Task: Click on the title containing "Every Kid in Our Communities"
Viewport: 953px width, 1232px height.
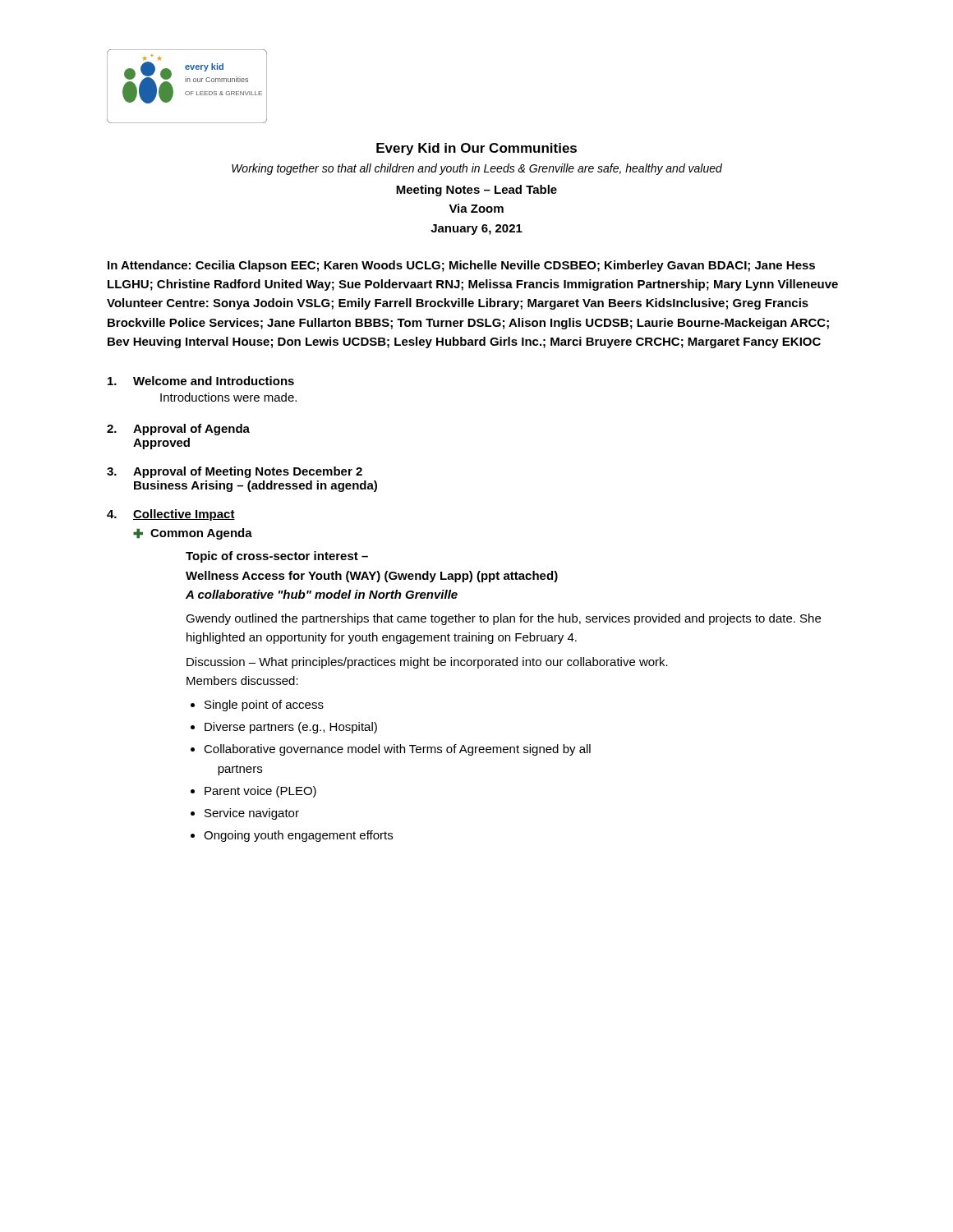Action: click(476, 148)
